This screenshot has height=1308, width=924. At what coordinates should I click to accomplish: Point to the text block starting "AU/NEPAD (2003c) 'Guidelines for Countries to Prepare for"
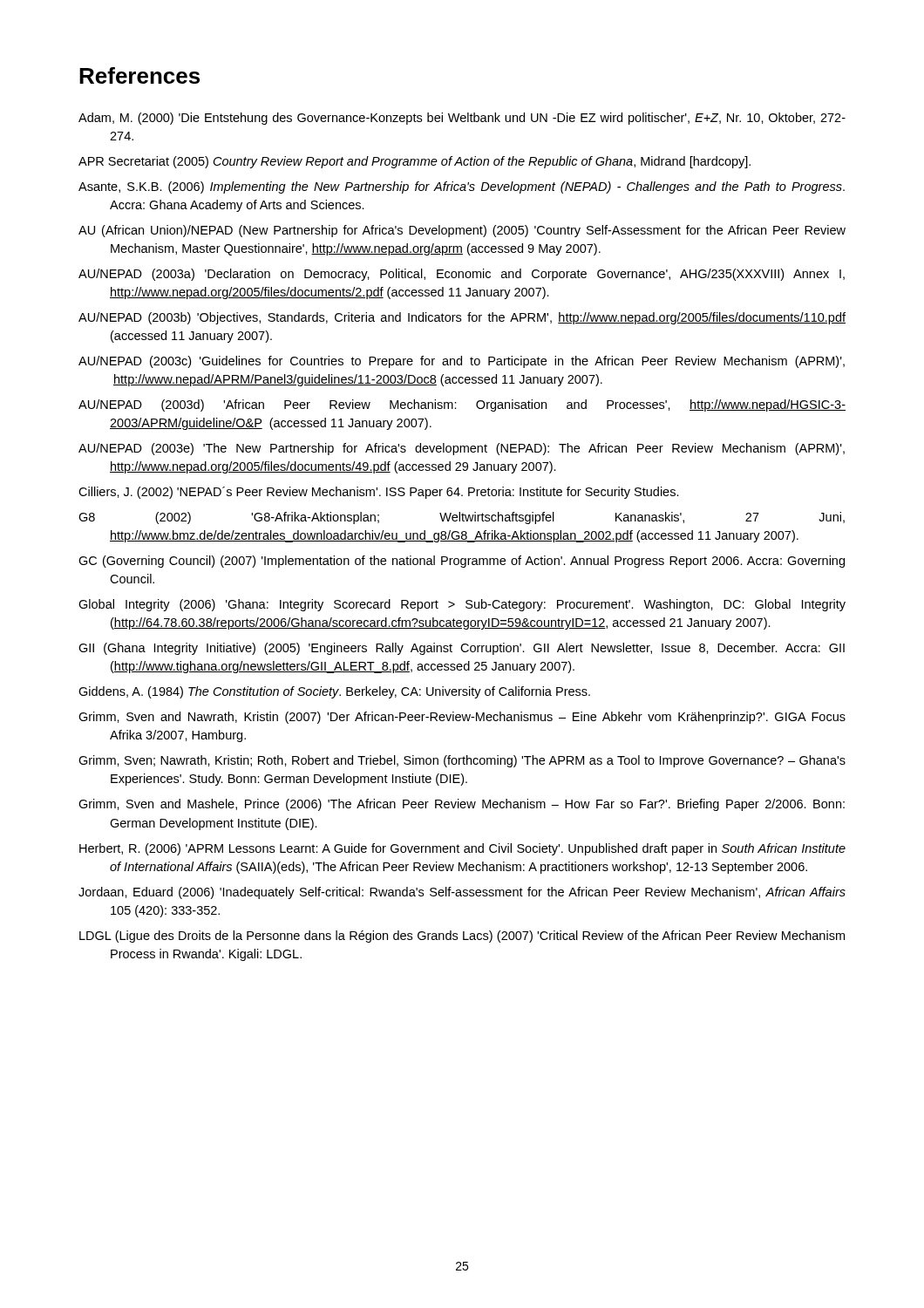pos(462,370)
